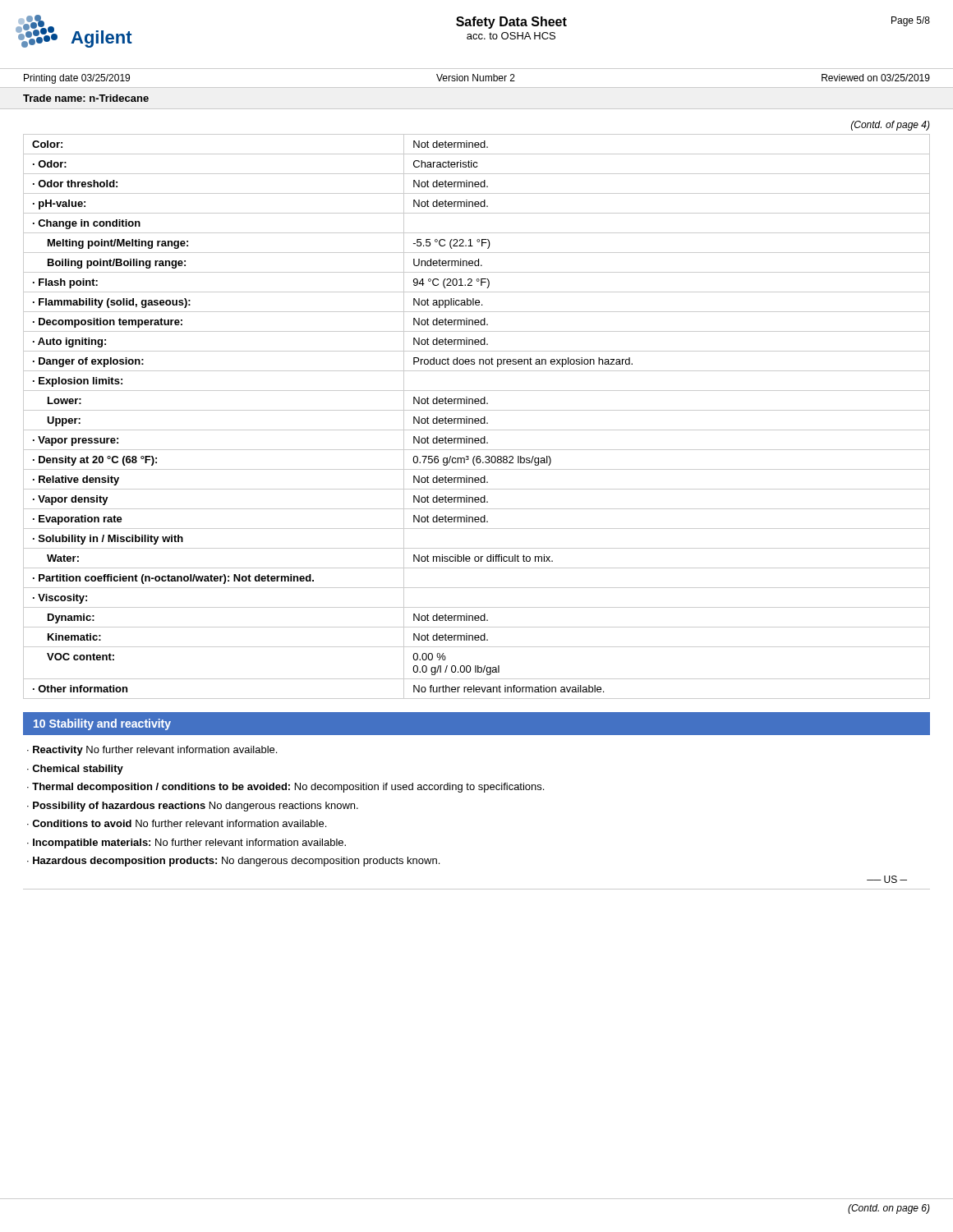
Task: Click the section header that begins "10 Stability and"
Action: pyautogui.click(x=102, y=724)
